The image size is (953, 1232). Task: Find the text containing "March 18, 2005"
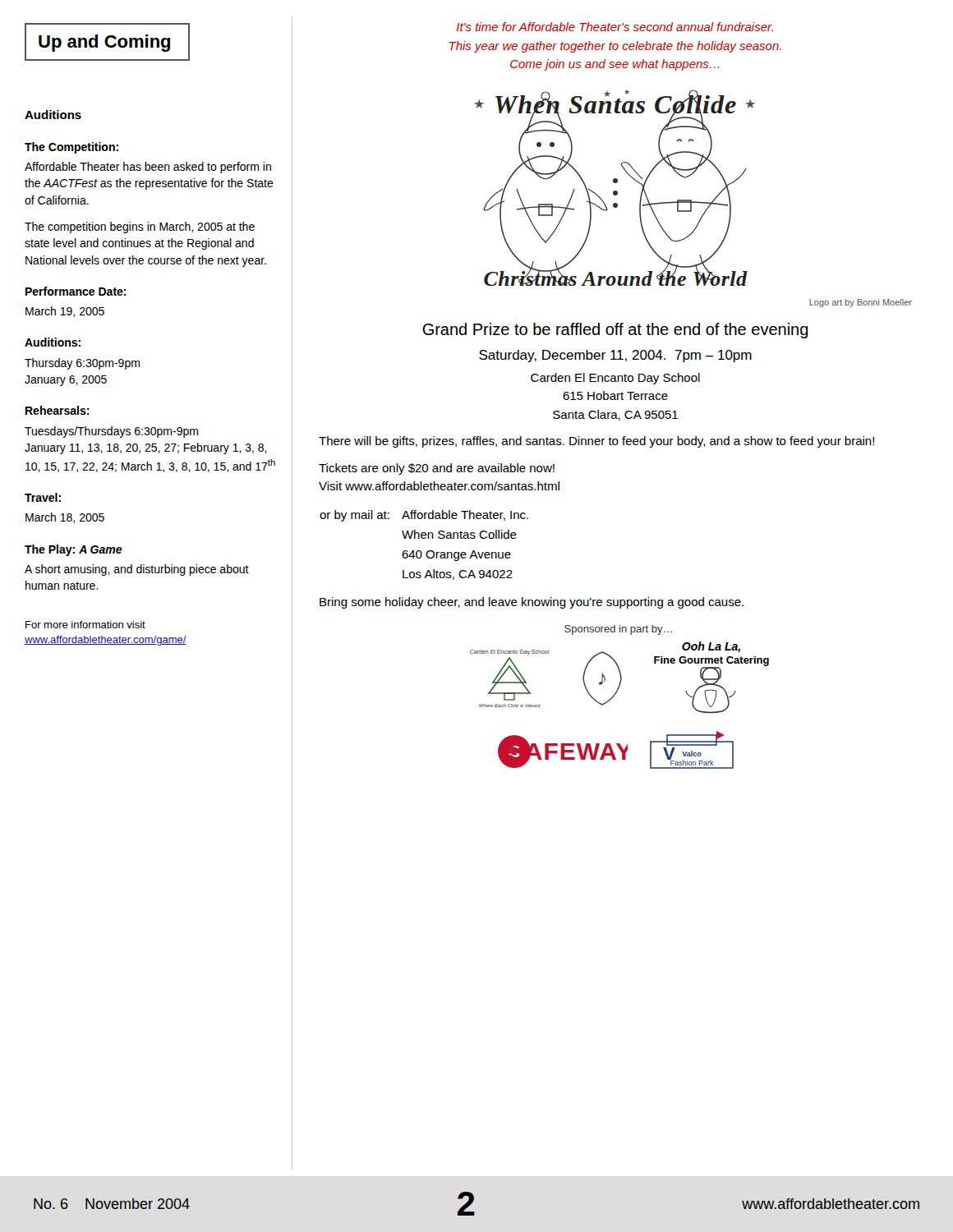pos(65,518)
